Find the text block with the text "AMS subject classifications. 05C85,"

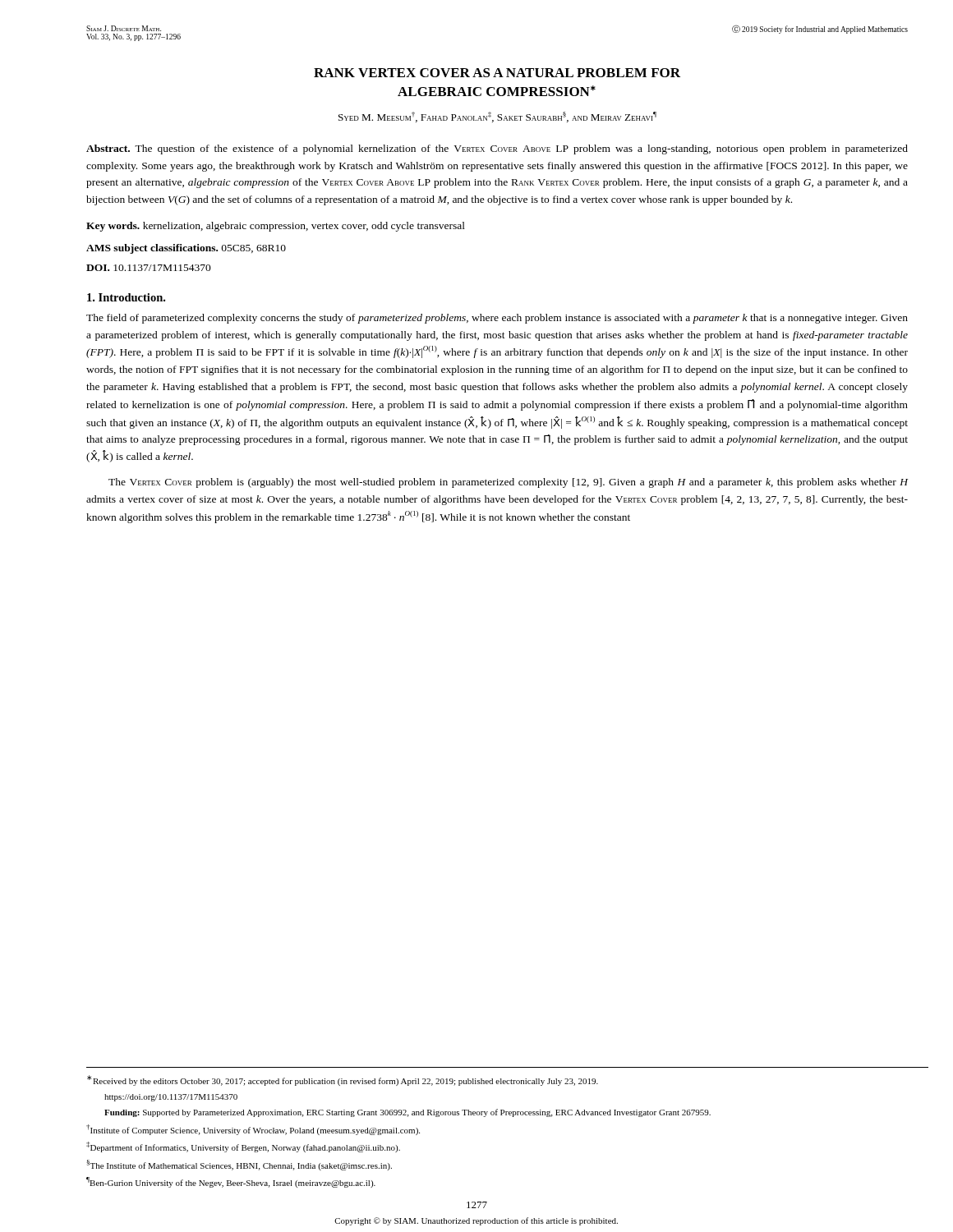(186, 247)
